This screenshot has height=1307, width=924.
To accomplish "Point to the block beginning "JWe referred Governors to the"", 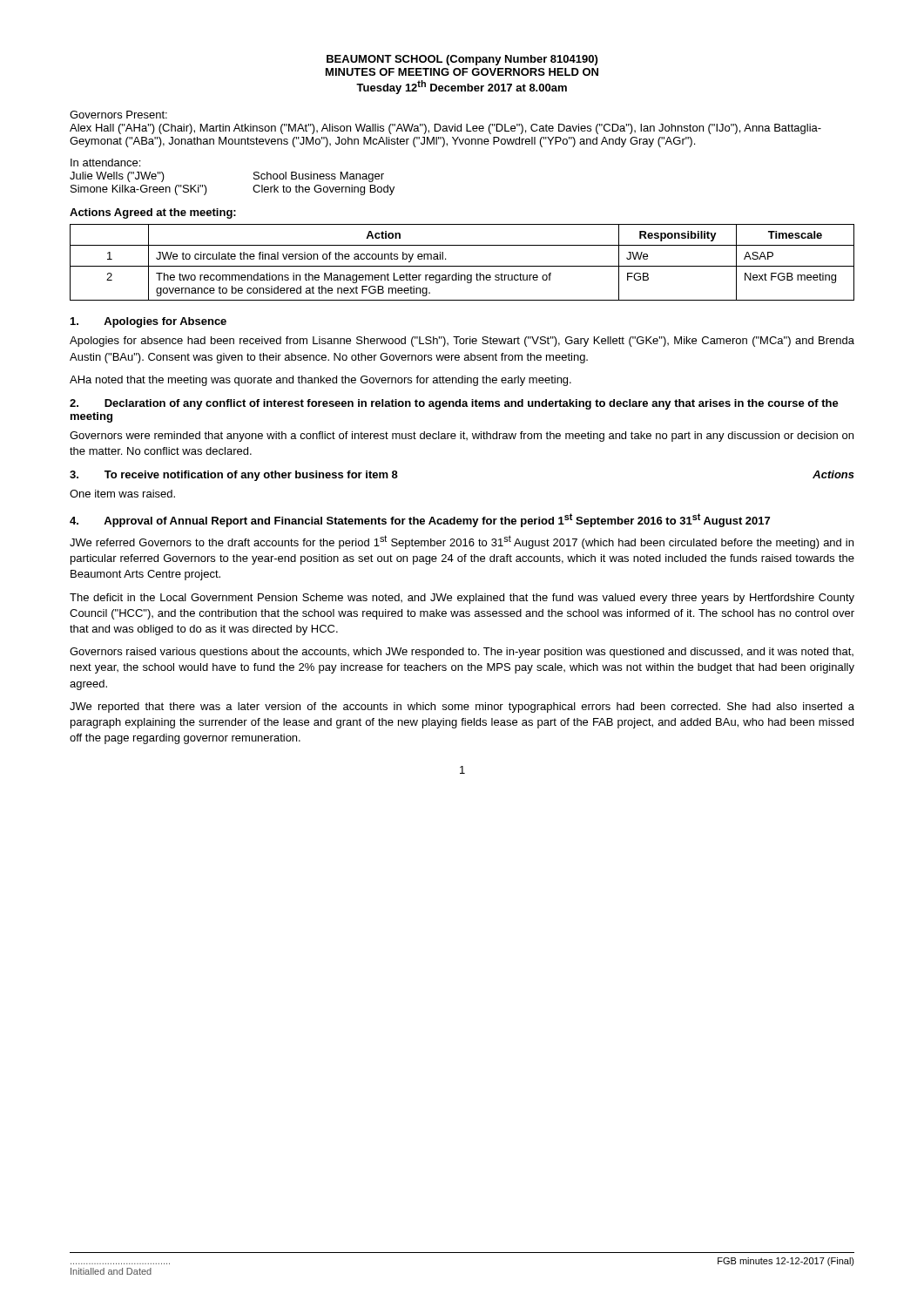I will click(x=462, y=557).
